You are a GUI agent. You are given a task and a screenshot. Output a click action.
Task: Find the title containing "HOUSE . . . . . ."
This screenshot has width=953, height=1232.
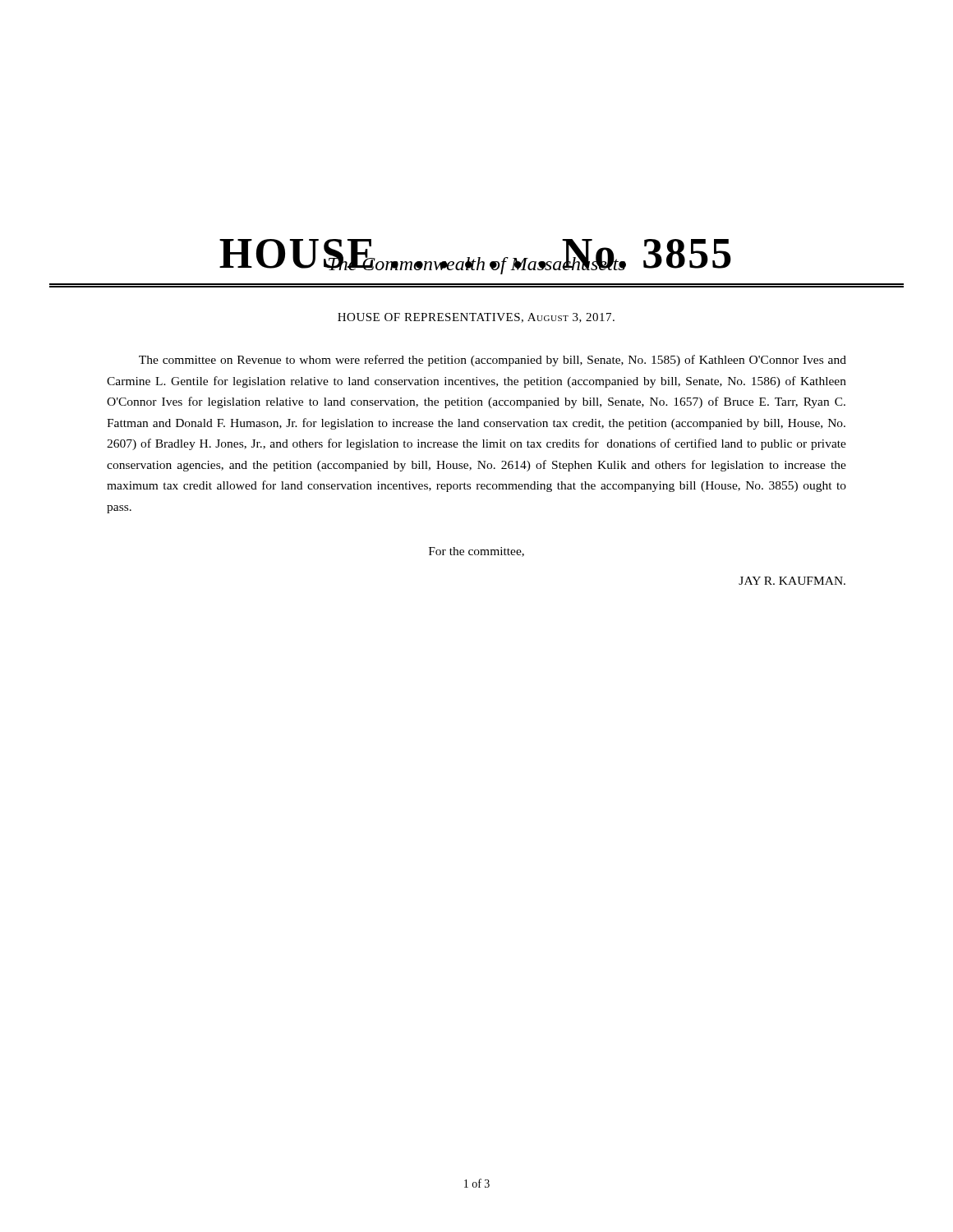point(476,259)
